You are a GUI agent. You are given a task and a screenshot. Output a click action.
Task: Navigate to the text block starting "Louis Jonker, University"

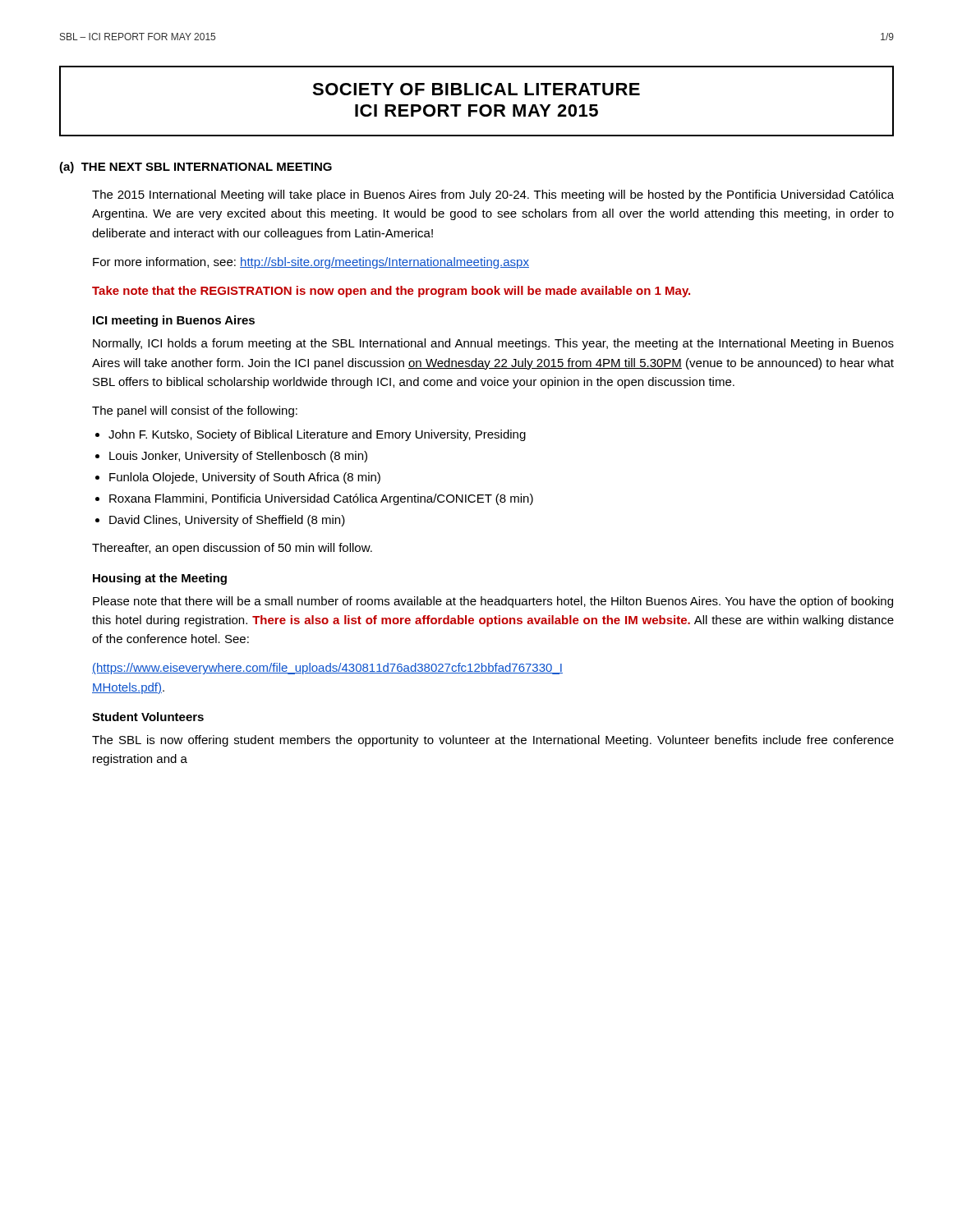point(238,456)
